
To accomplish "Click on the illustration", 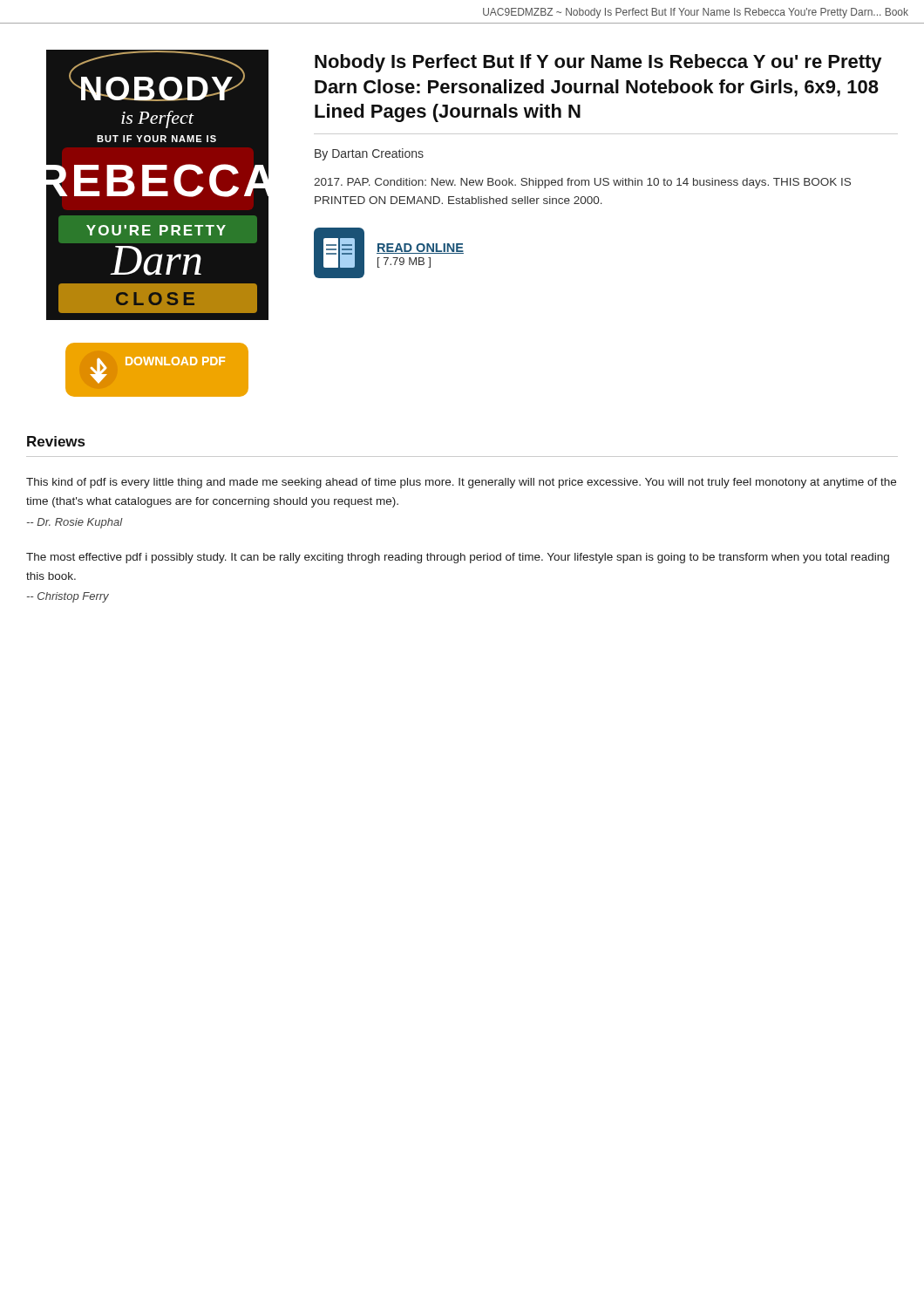I will 157,187.
